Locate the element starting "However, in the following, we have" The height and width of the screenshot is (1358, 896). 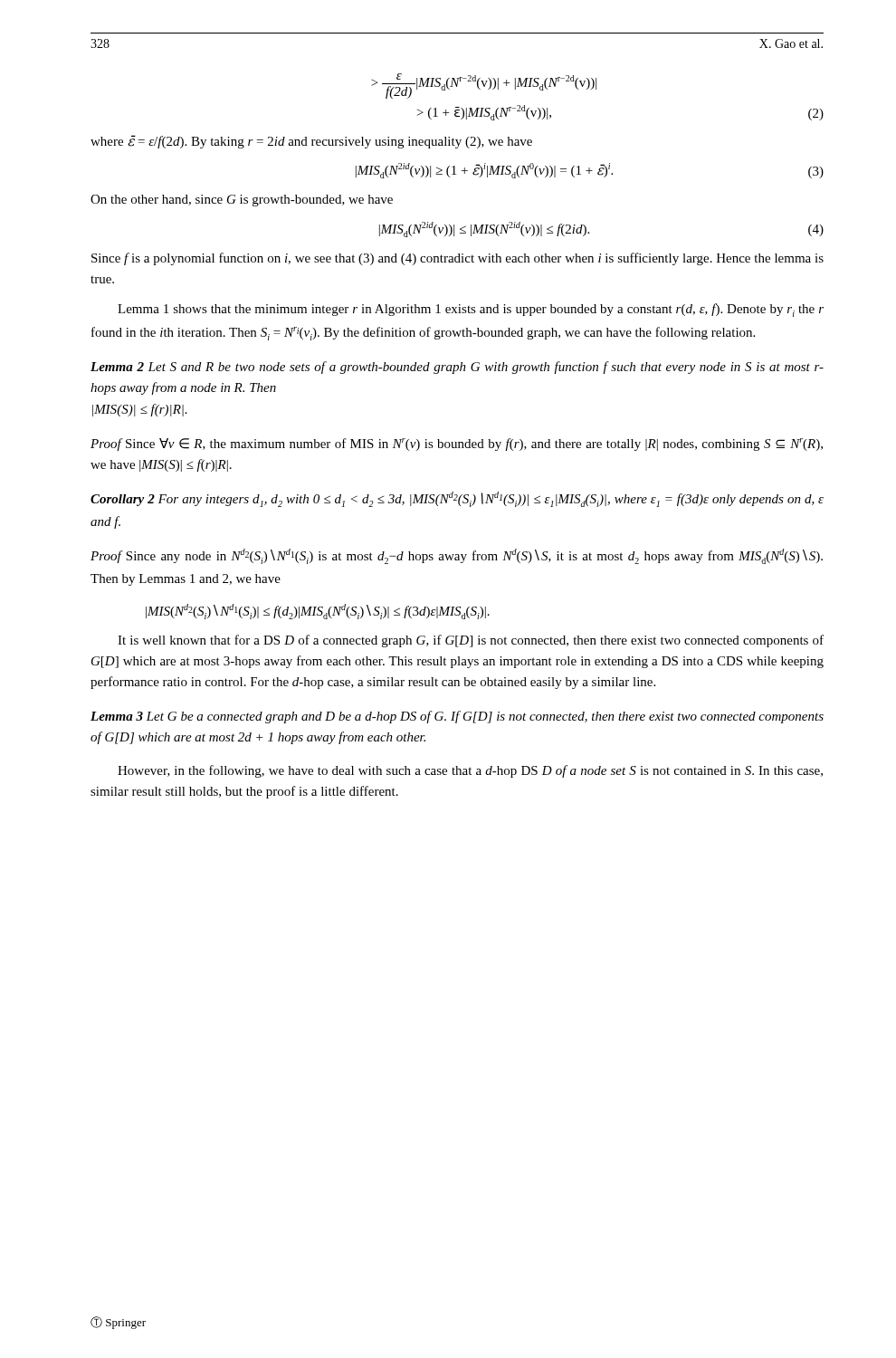point(457,781)
